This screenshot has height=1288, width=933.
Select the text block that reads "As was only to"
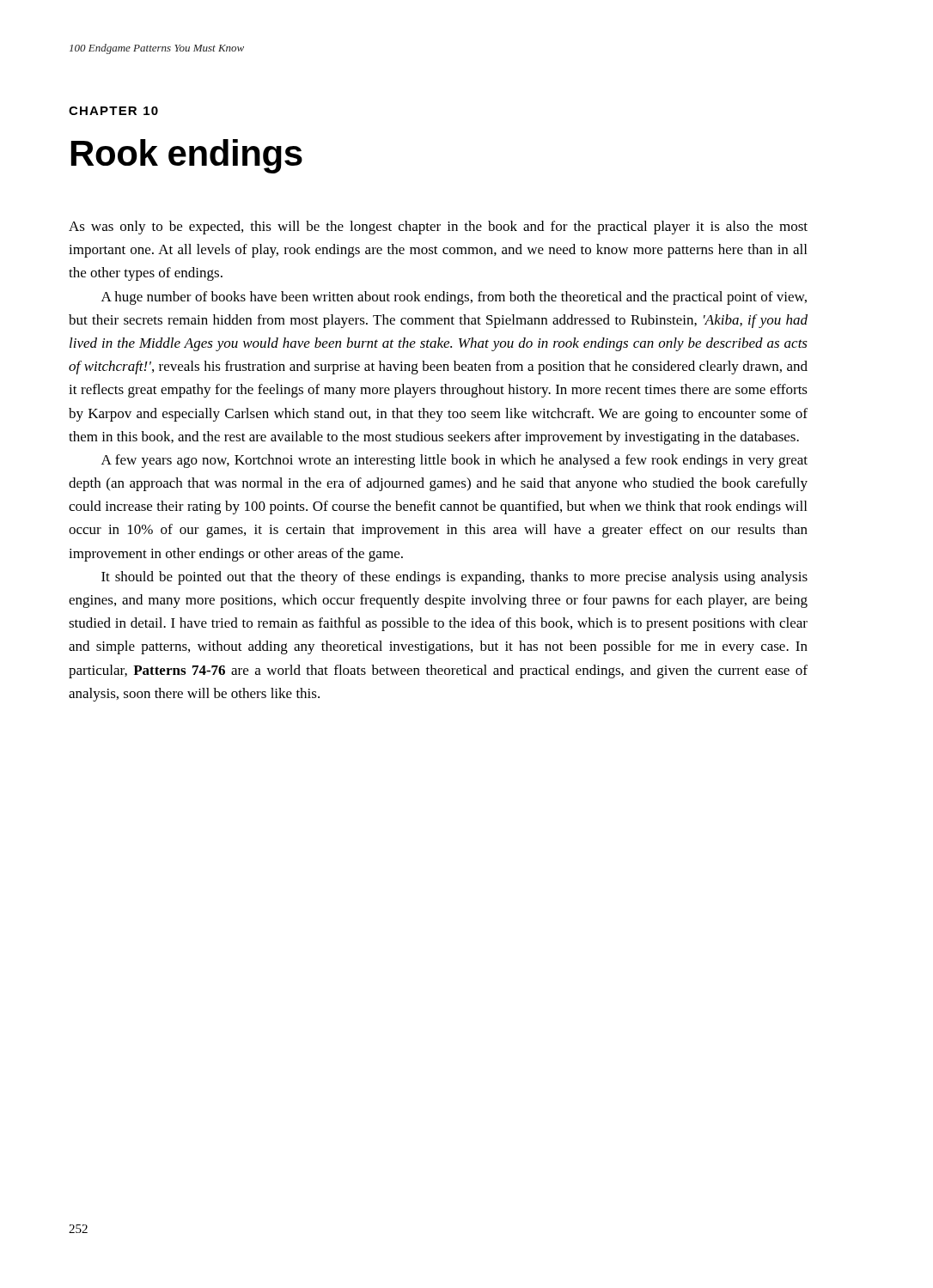[438, 250]
